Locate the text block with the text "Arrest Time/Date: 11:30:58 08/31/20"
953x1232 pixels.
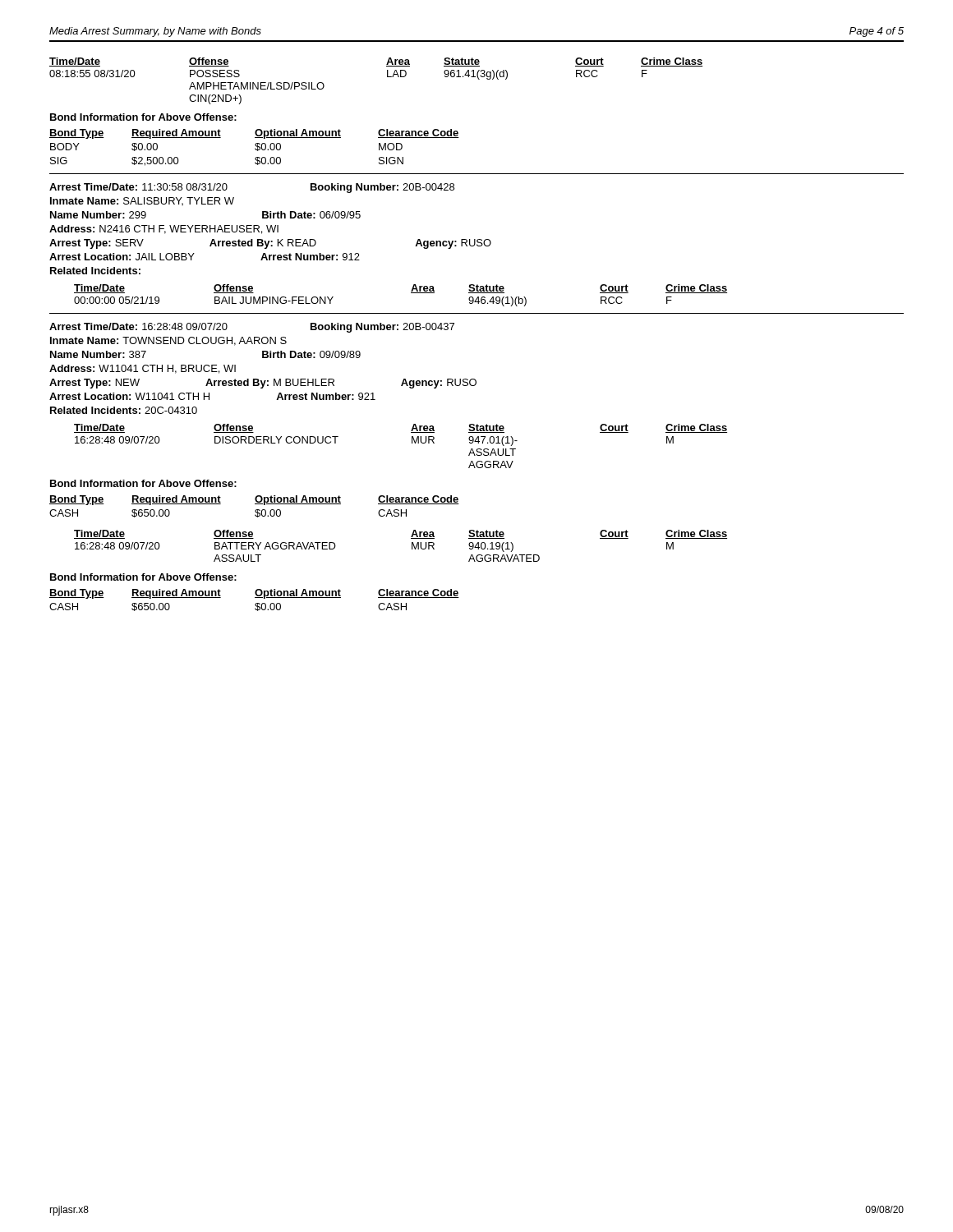pos(476,230)
